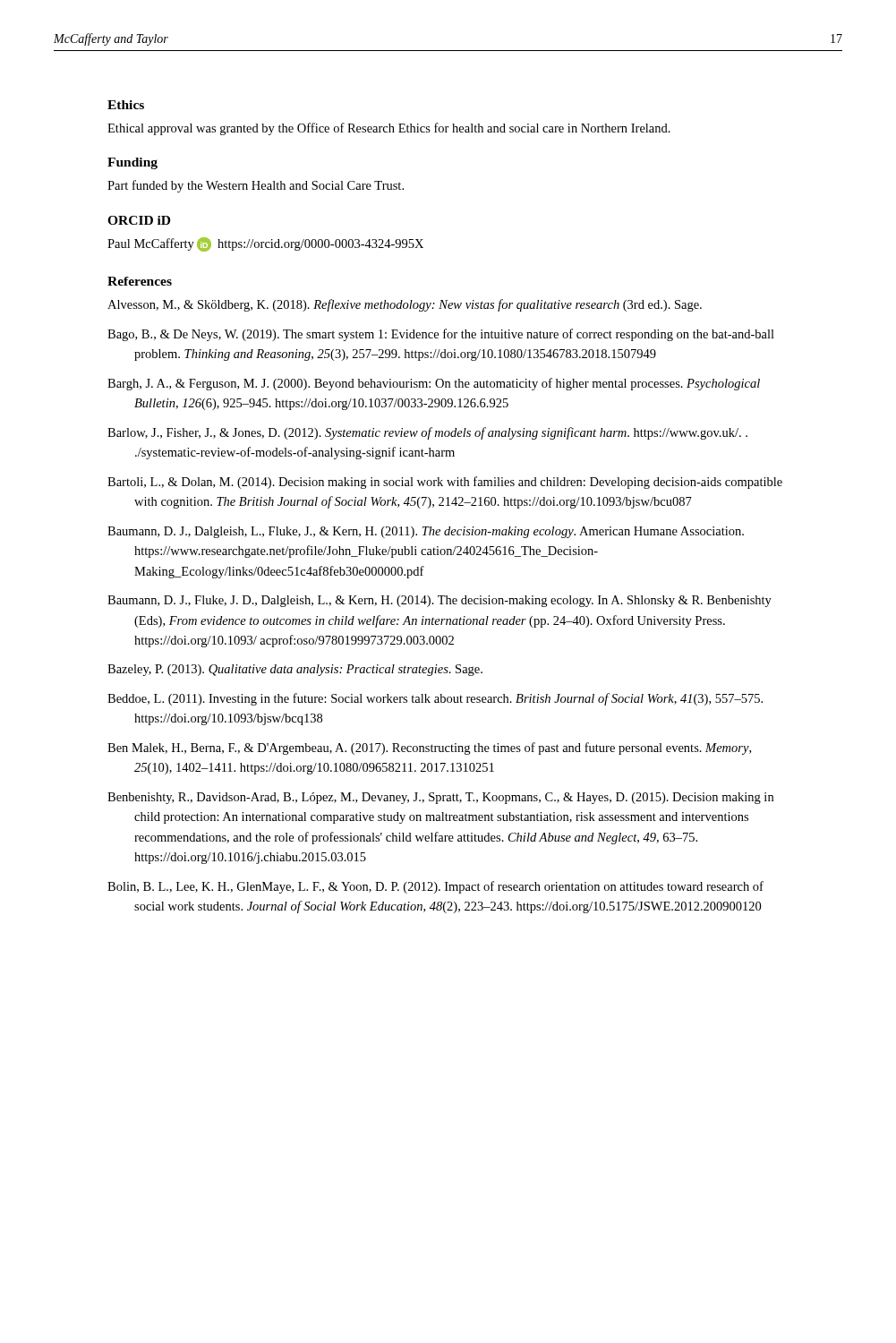Locate the text block starting "Baumann, D. J., Fluke, J. D., Dalgleish, L.,"
Image resolution: width=896 pixels, height=1343 pixels.
click(x=439, y=620)
